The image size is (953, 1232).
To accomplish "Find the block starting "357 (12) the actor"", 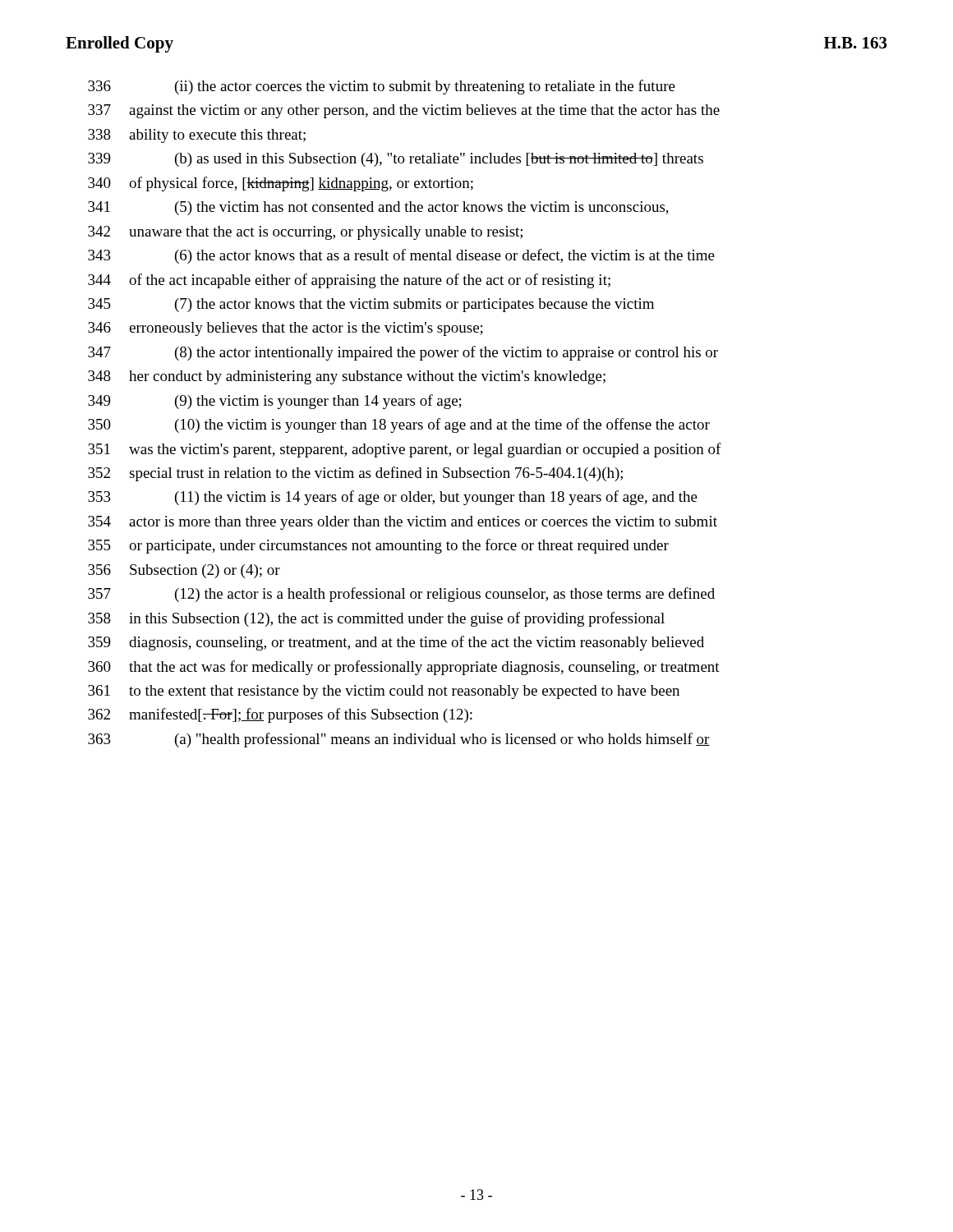I will pos(476,594).
